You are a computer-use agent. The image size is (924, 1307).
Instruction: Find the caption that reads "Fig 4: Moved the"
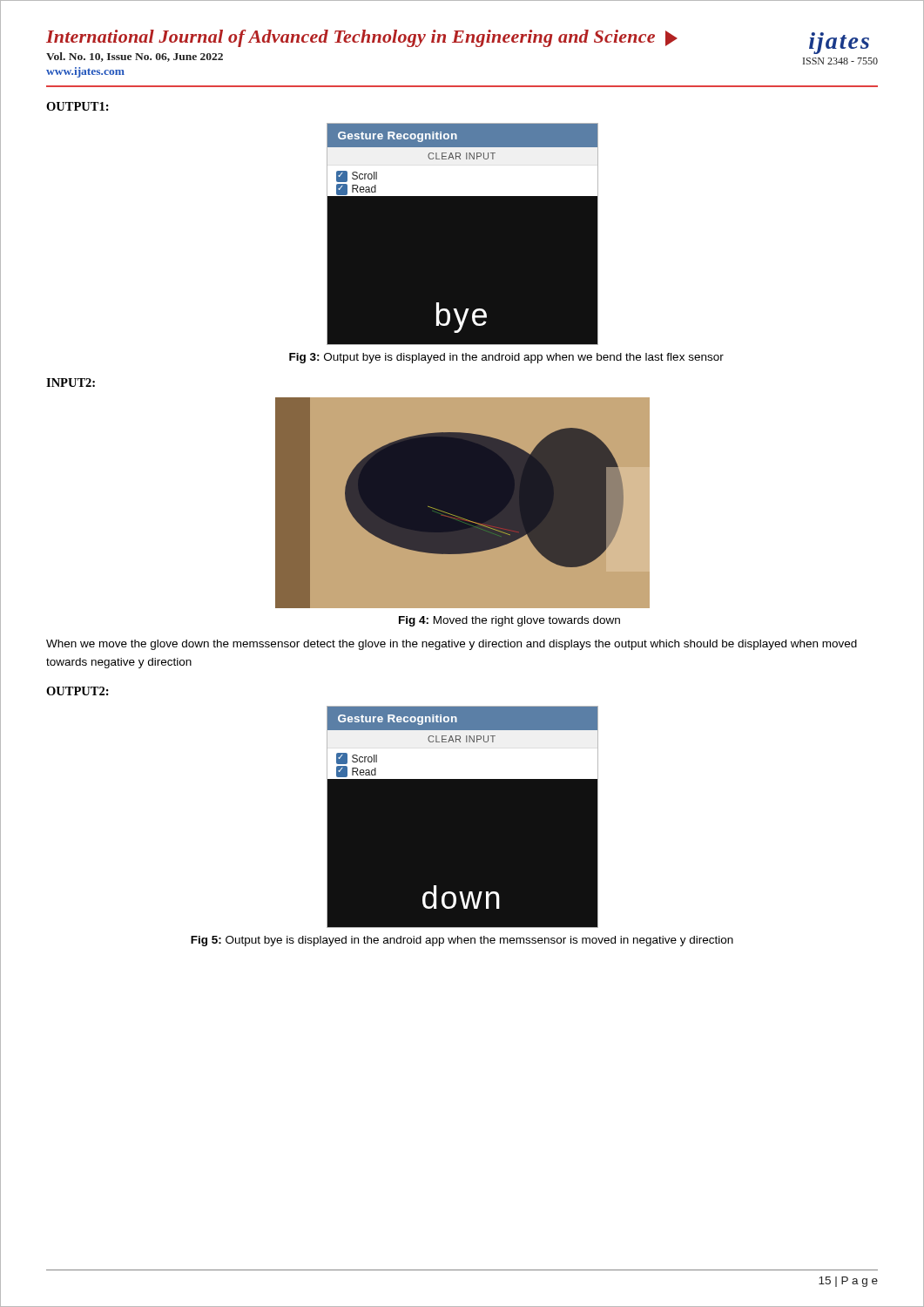coord(462,620)
